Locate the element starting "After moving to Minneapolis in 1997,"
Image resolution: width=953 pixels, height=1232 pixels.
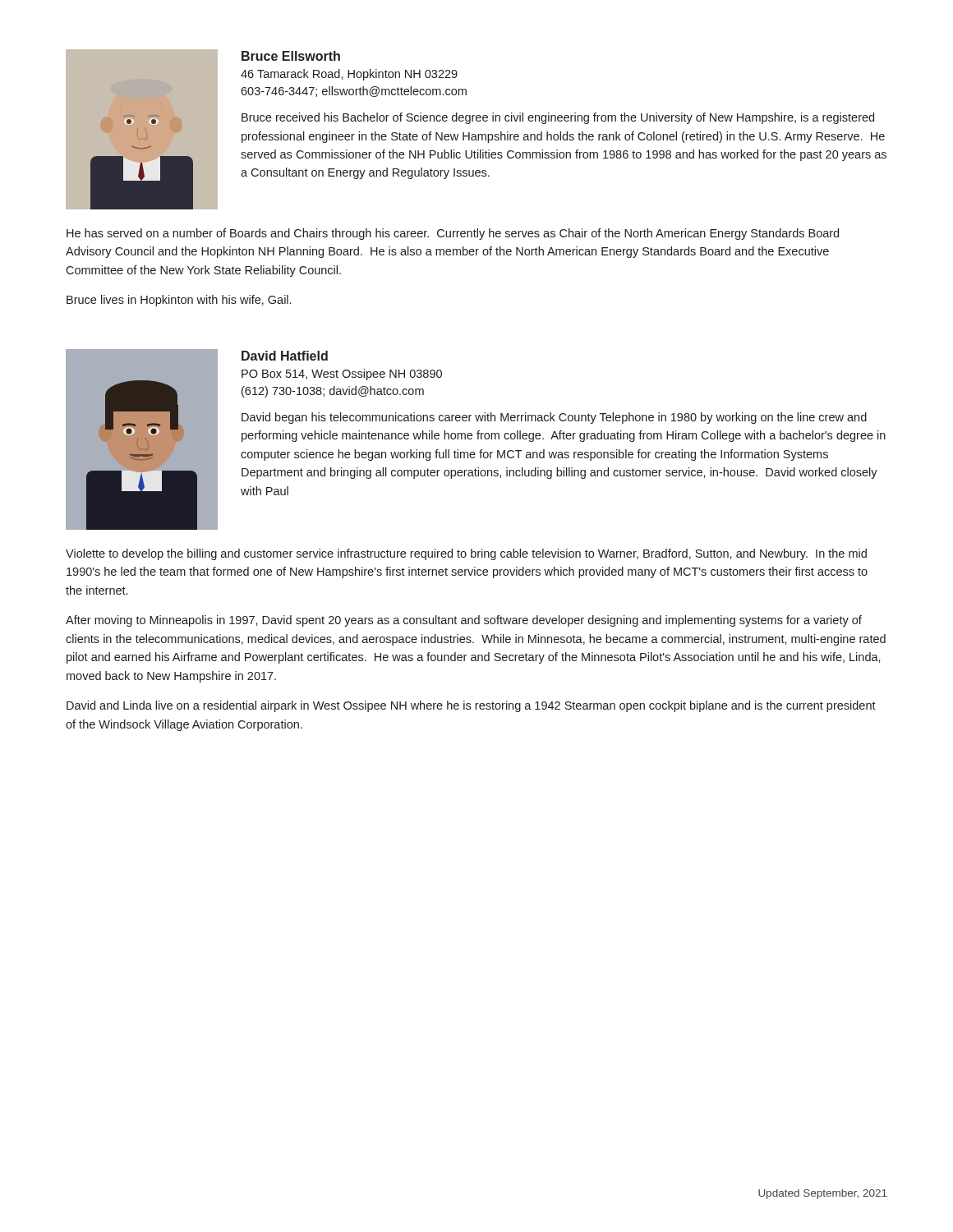[x=476, y=648]
